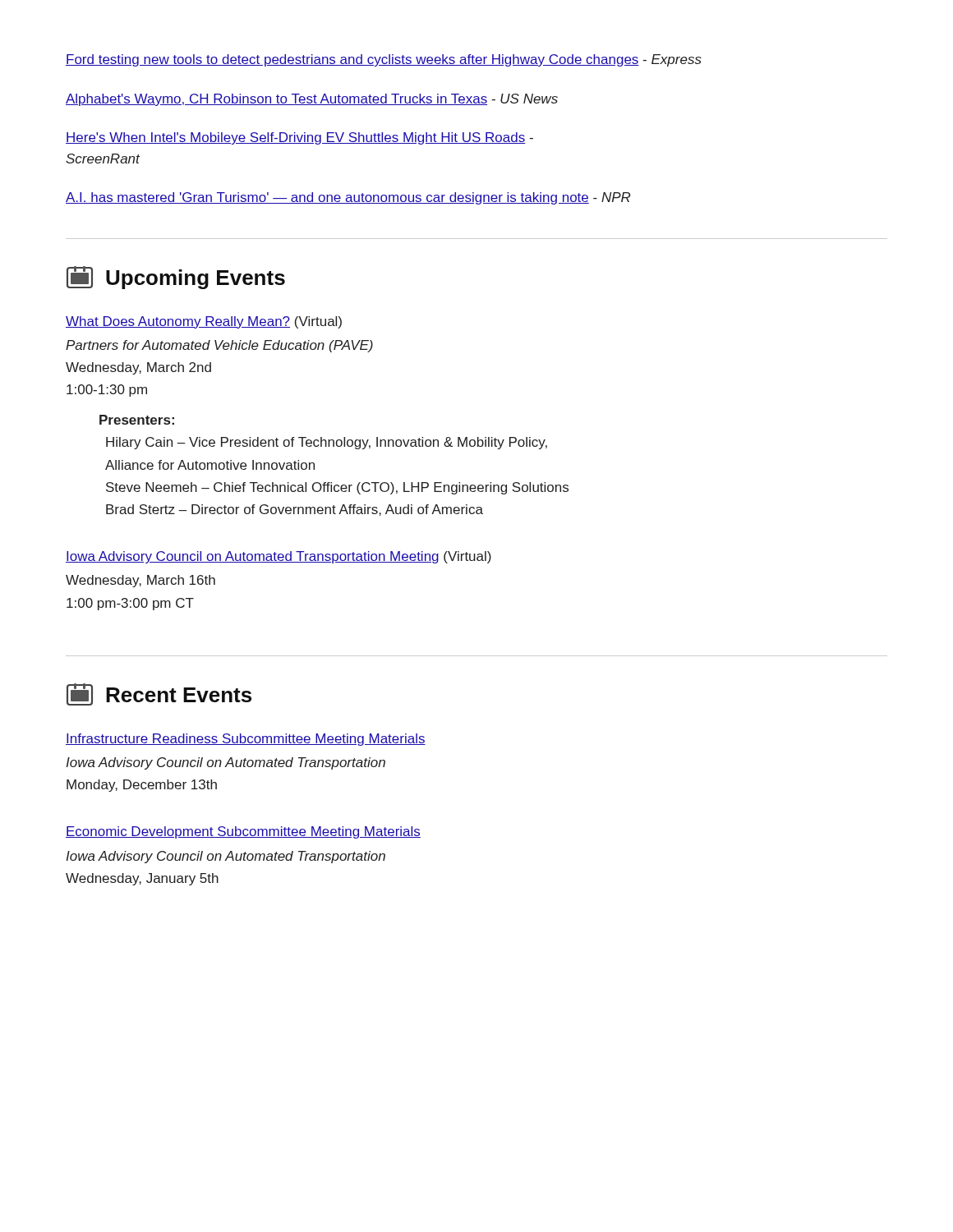
Task: Select the list item that says "A.I. has mastered 'Gran Turismo' —"
Action: pos(348,198)
